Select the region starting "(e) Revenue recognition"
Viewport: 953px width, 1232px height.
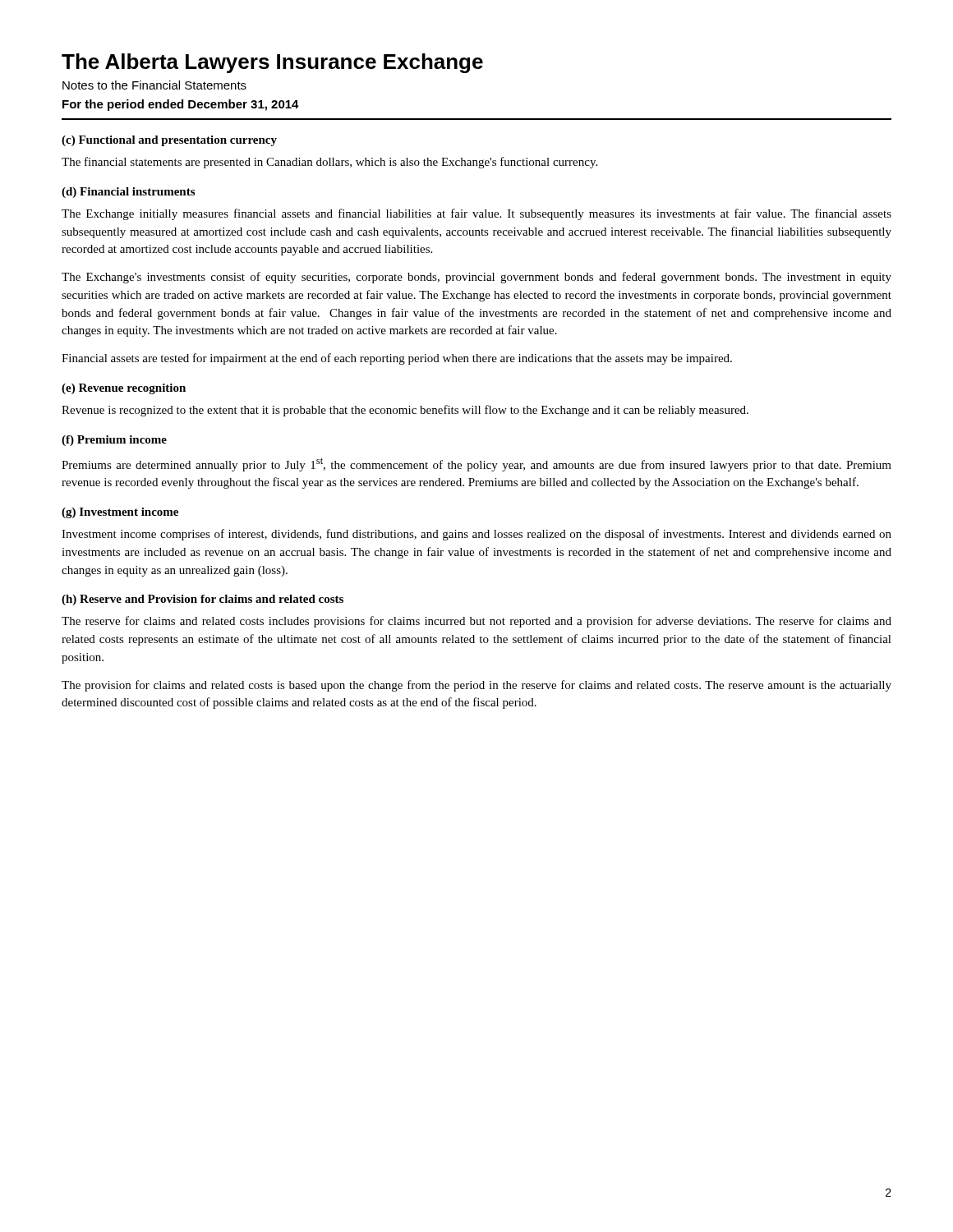coord(124,388)
